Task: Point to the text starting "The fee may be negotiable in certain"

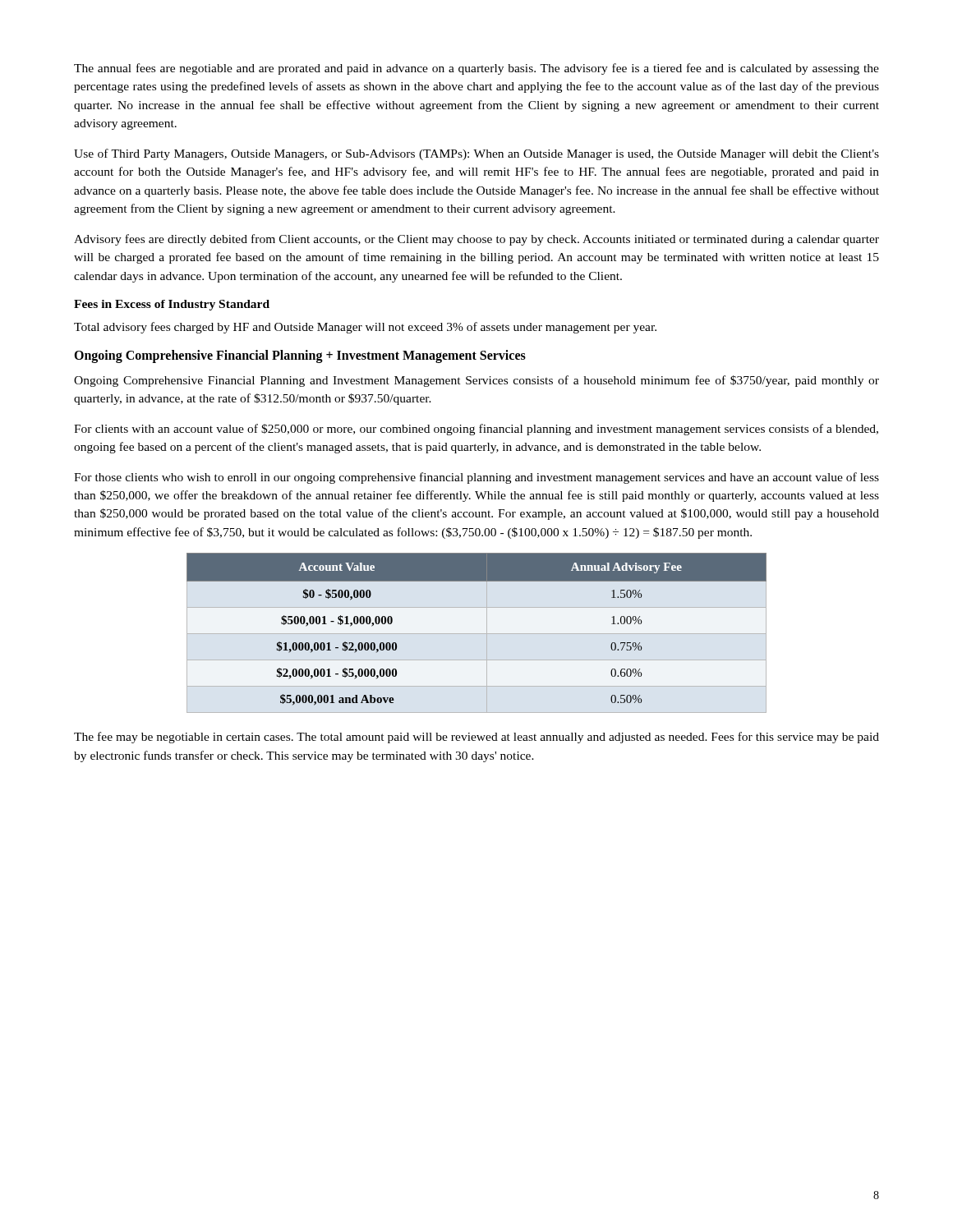Action: click(476, 746)
